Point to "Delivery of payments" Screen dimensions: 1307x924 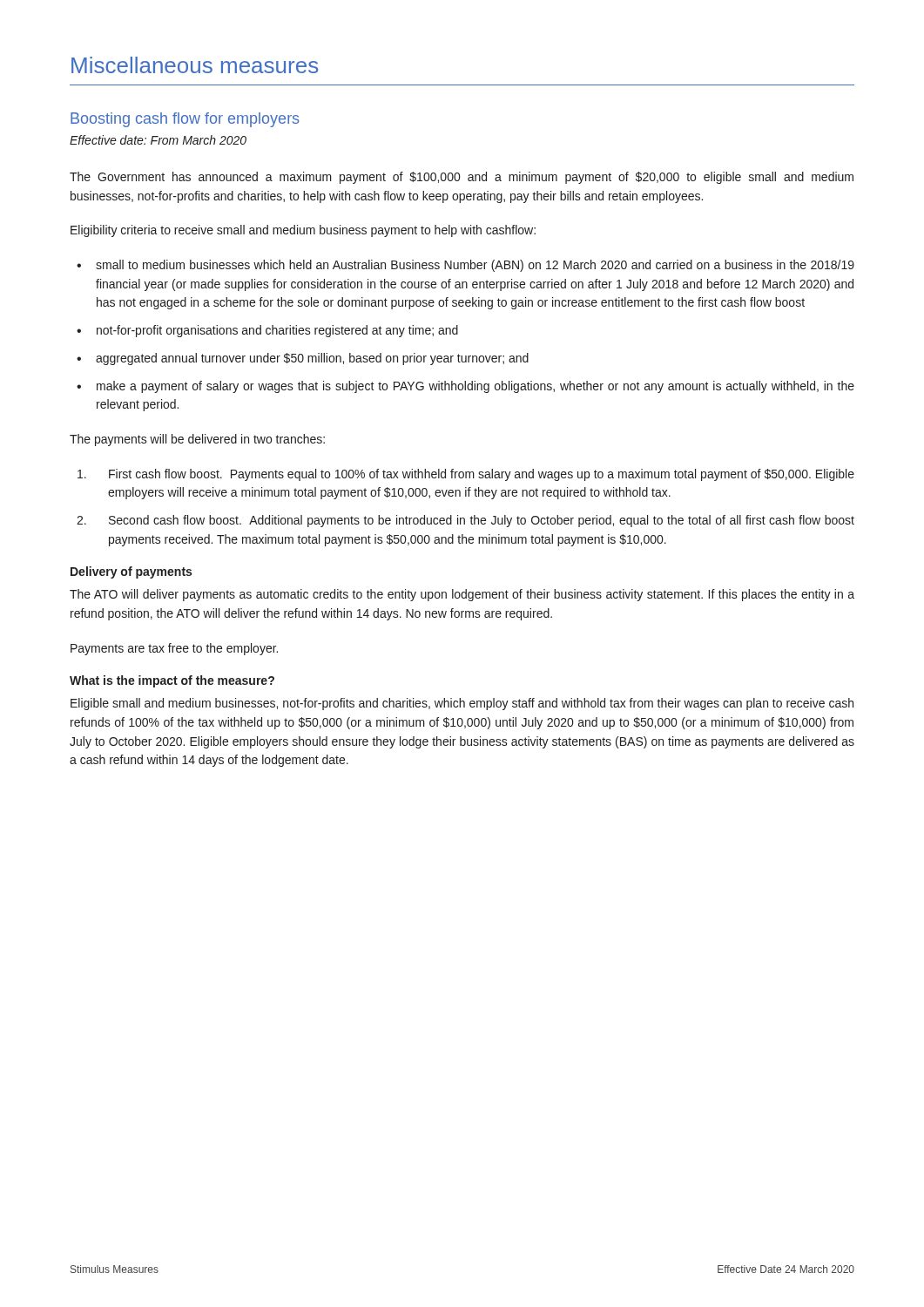(131, 572)
